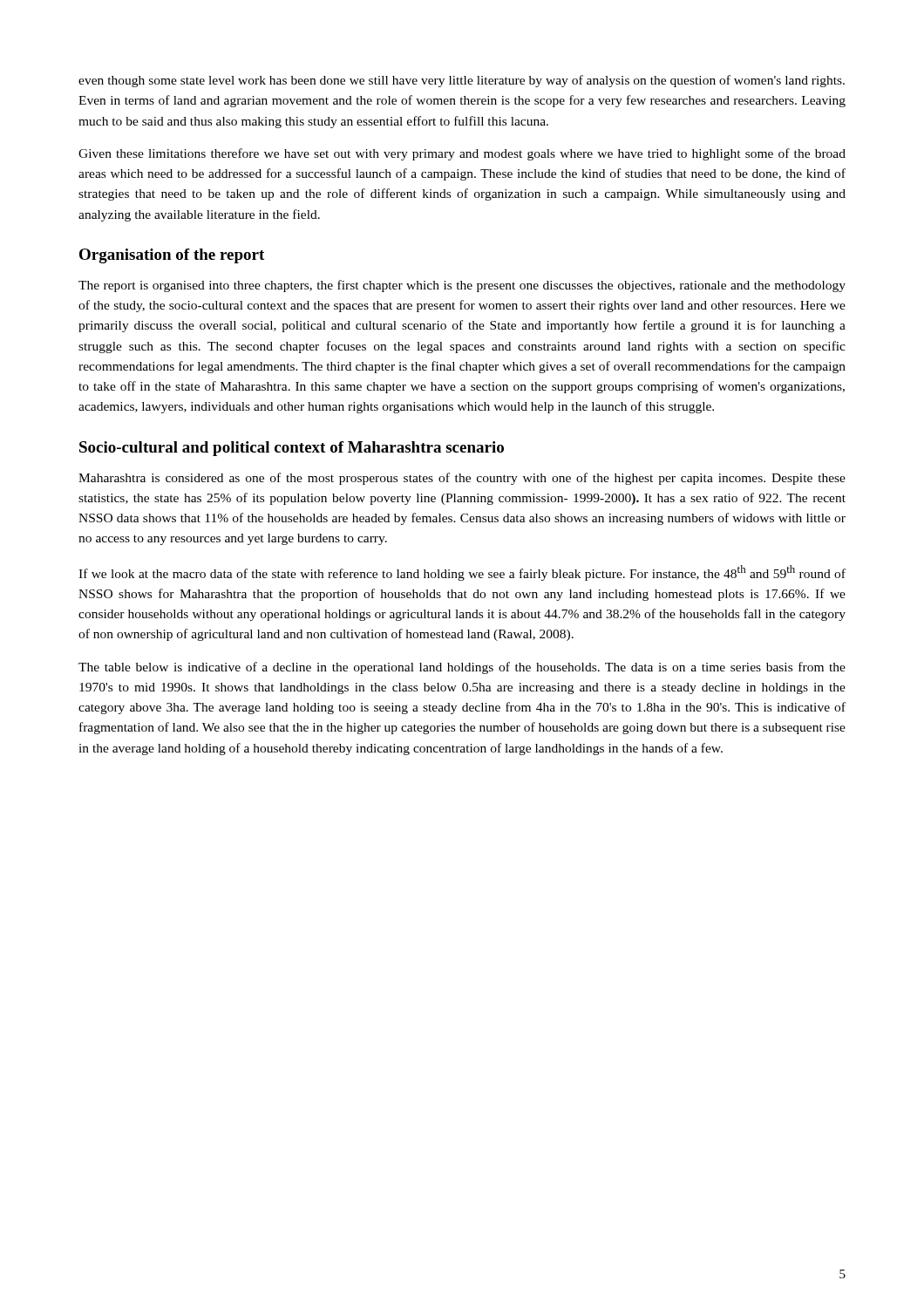The height and width of the screenshot is (1308, 924).
Task: Locate the passage starting "Socio-cultural and political context of"
Action: coord(462,447)
